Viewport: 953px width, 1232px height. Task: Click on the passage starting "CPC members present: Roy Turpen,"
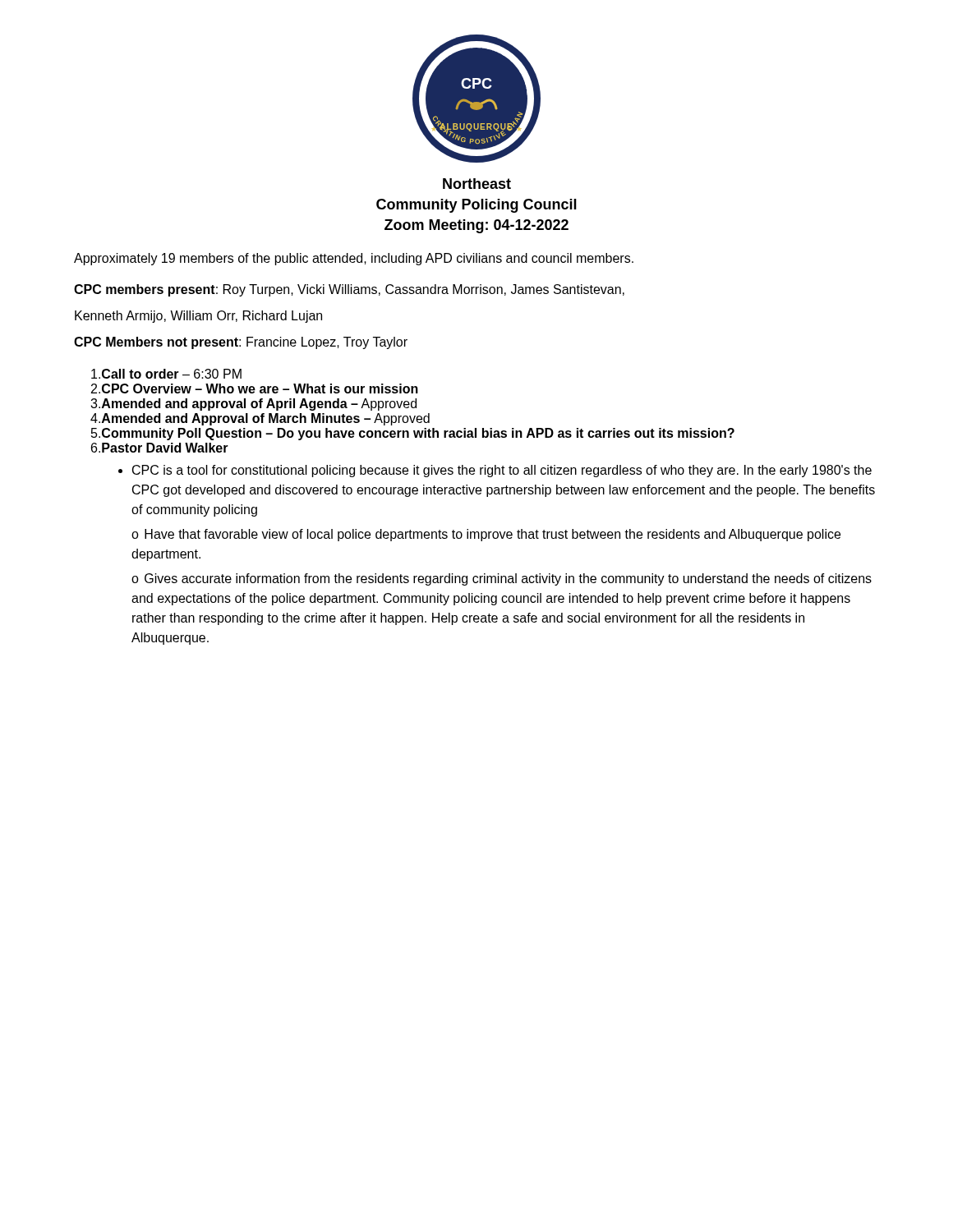point(476,303)
